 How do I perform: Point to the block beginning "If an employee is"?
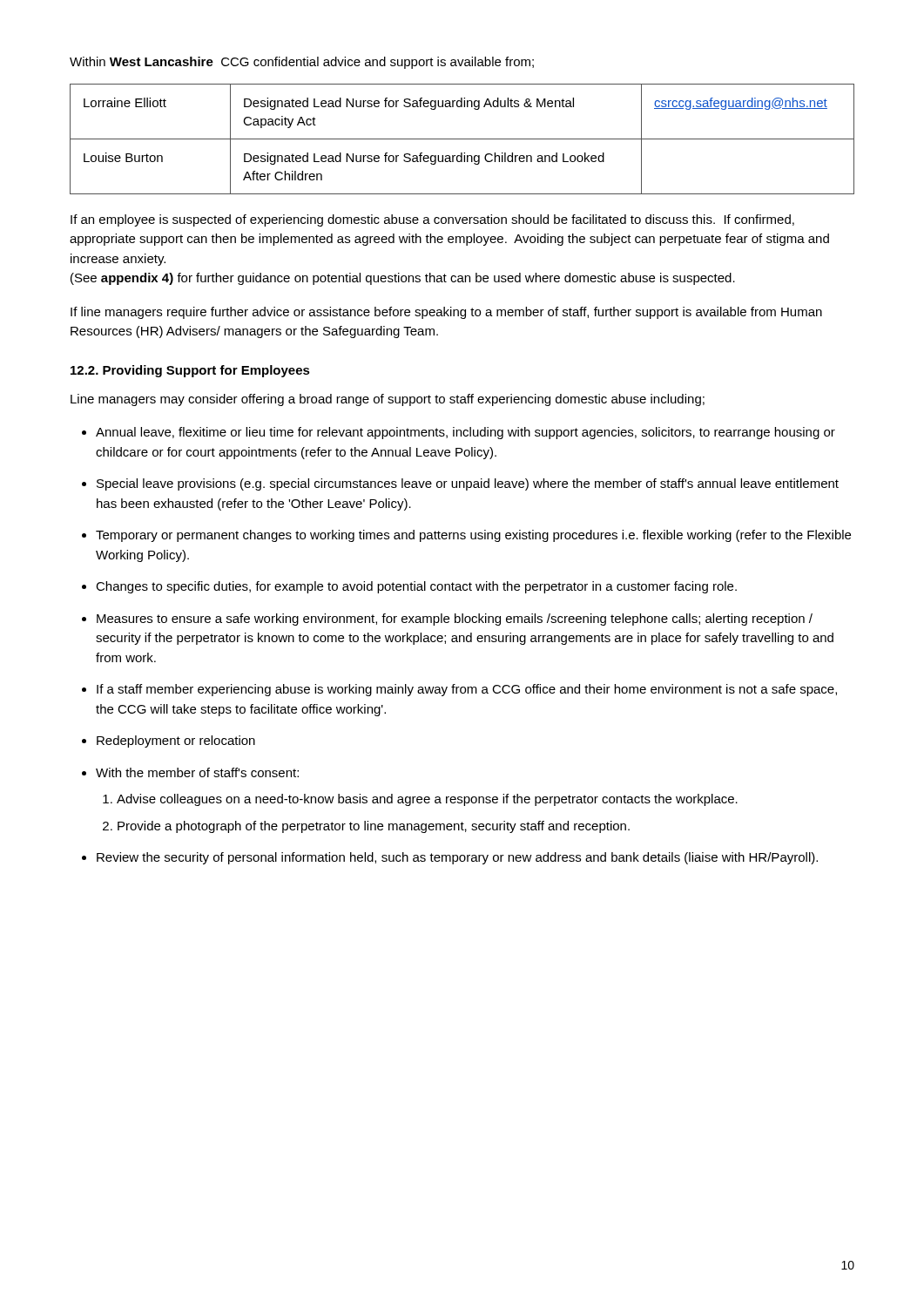tap(450, 248)
